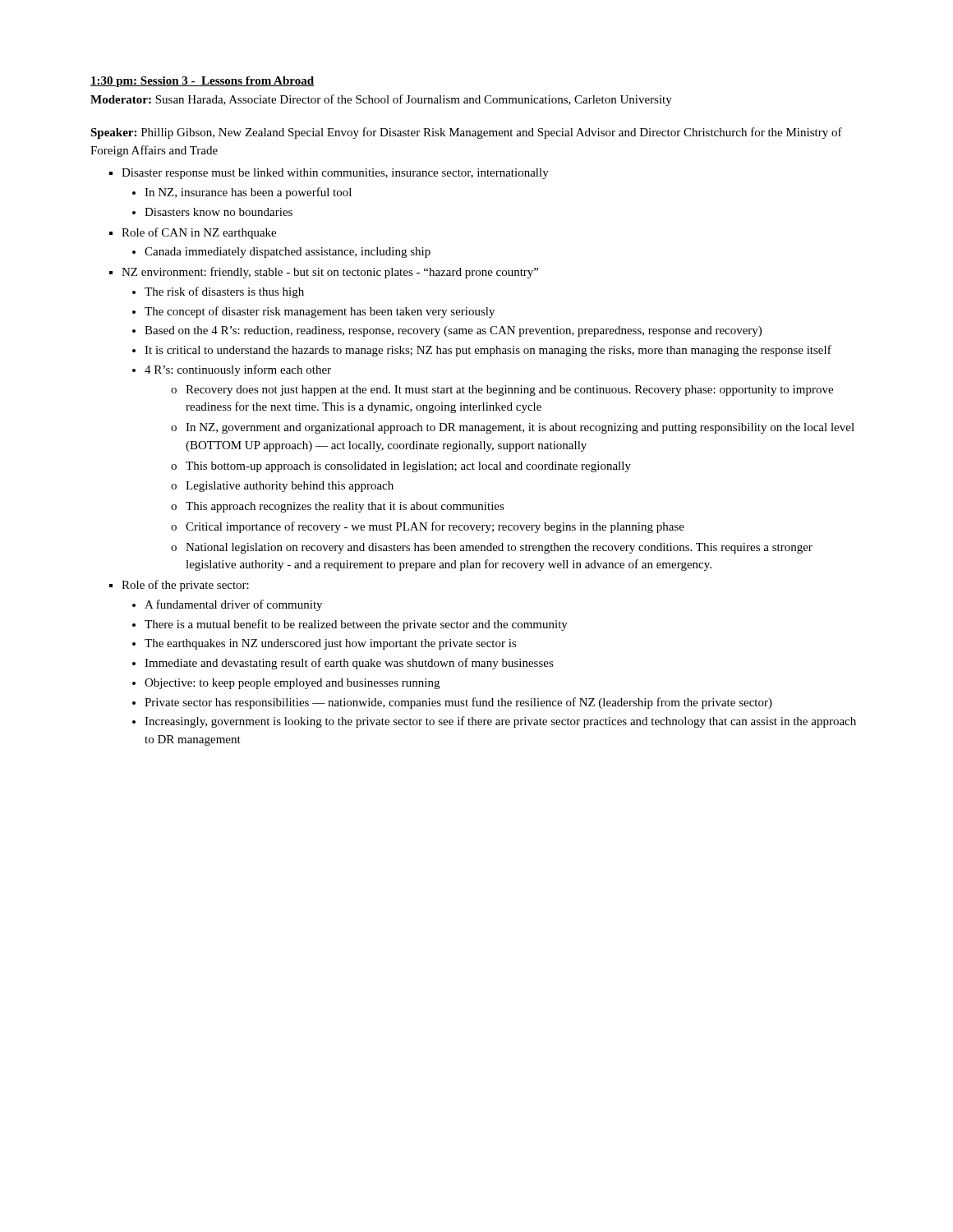
Task: Find the element starting "National legislation on recovery"
Action: pos(499,556)
